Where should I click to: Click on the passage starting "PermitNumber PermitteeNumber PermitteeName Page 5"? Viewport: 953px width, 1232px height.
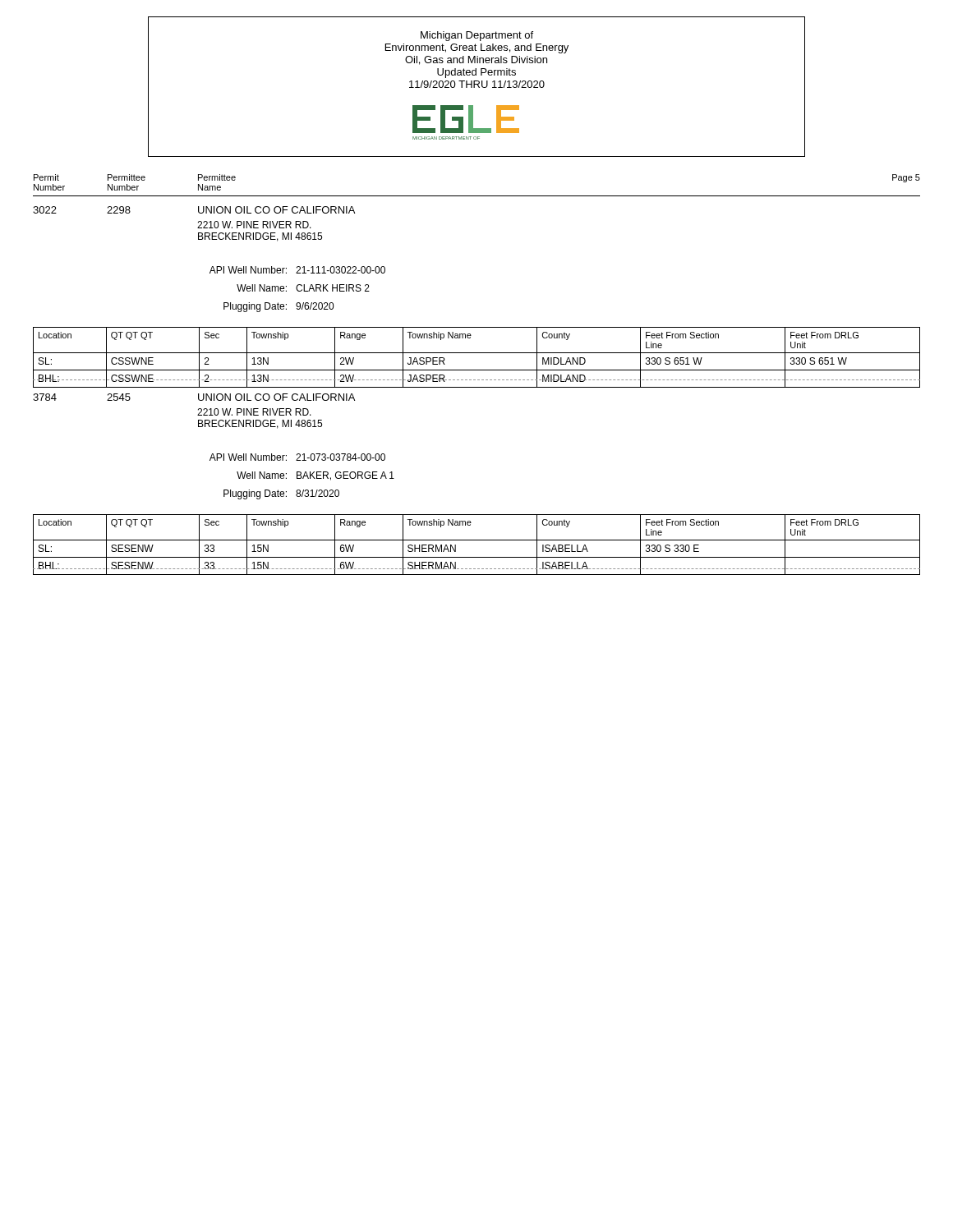[48, 178]
